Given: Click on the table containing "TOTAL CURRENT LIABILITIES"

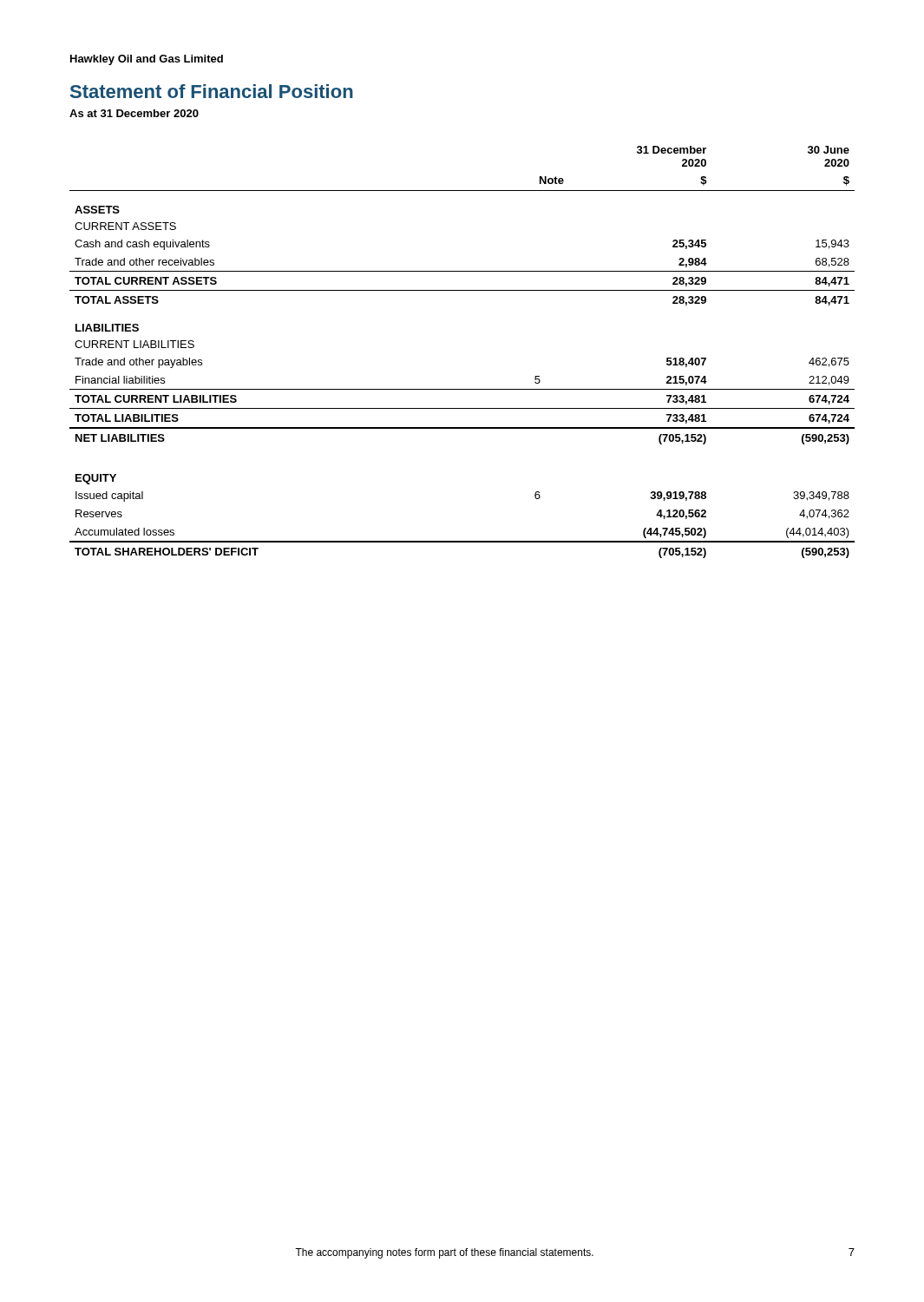Looking at the screenshot, I should pos(462,351).
